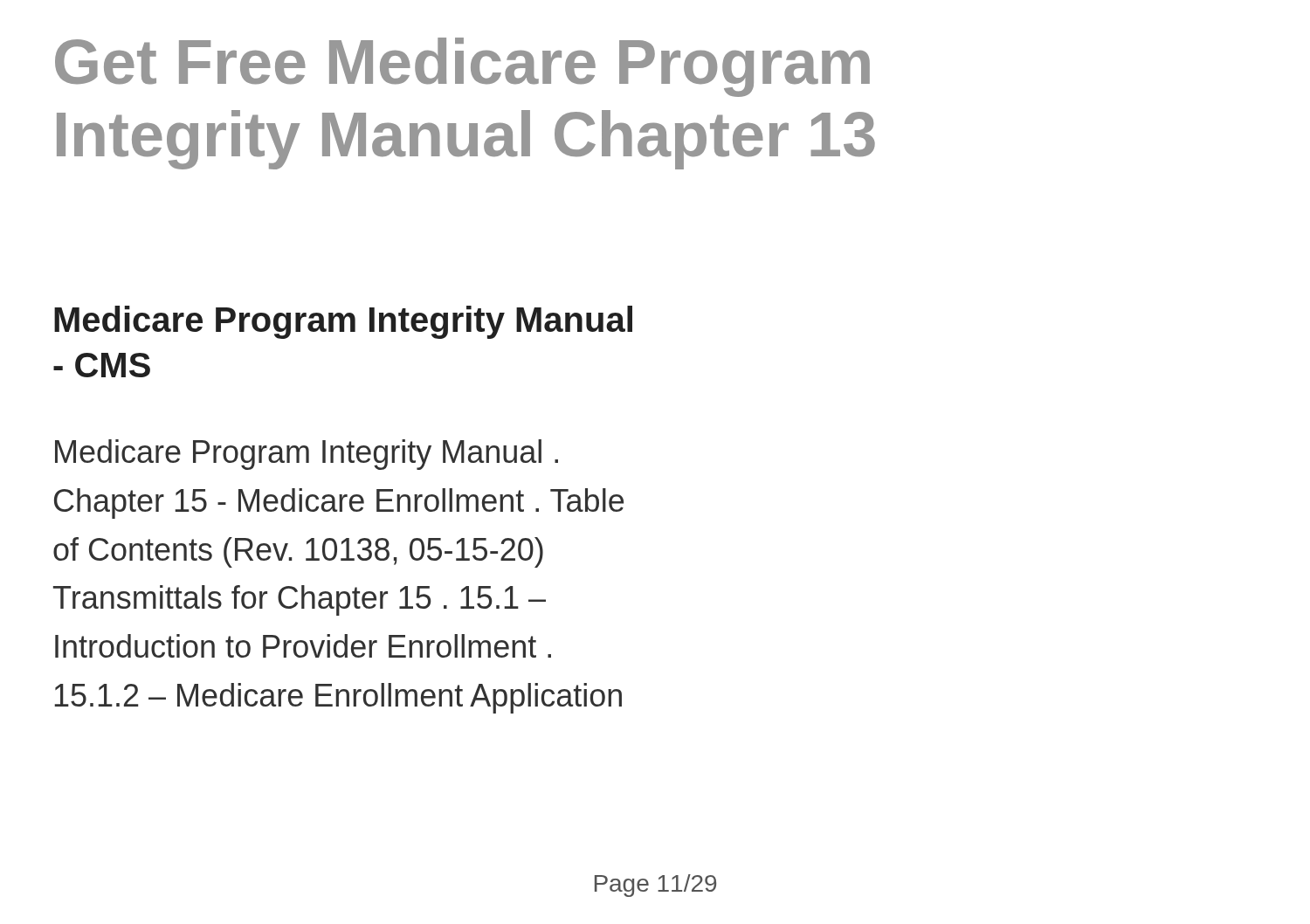Viewport: 1310px width, 924px height.
Task: Click on the element starting "Medicare Program Integrity Manual- CMS"
Action: pyautogui.click(x=344, y=342)
